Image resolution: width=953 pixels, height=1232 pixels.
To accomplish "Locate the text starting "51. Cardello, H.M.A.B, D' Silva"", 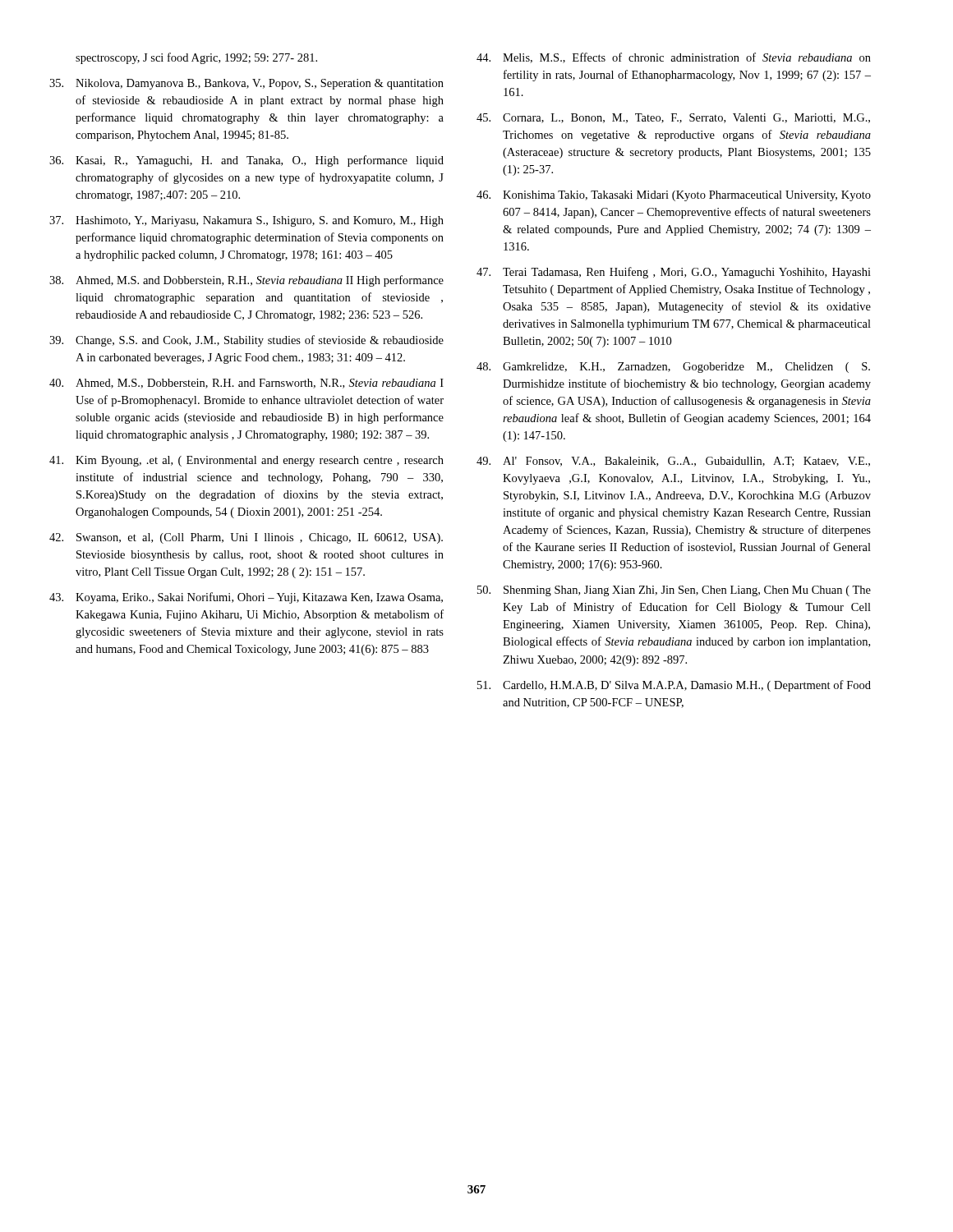I will [x=674, y=694].
